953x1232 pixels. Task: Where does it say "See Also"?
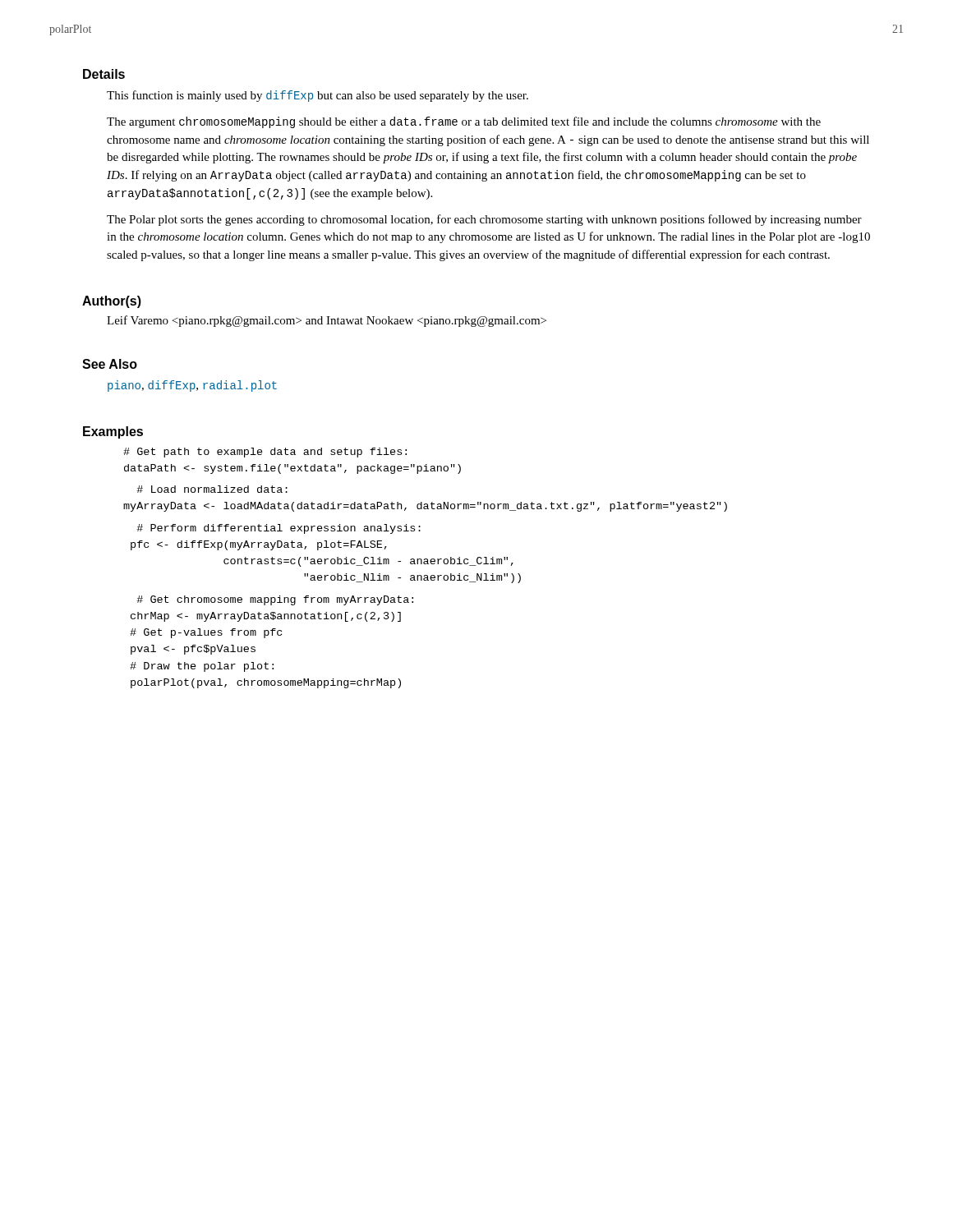[110, 364]
